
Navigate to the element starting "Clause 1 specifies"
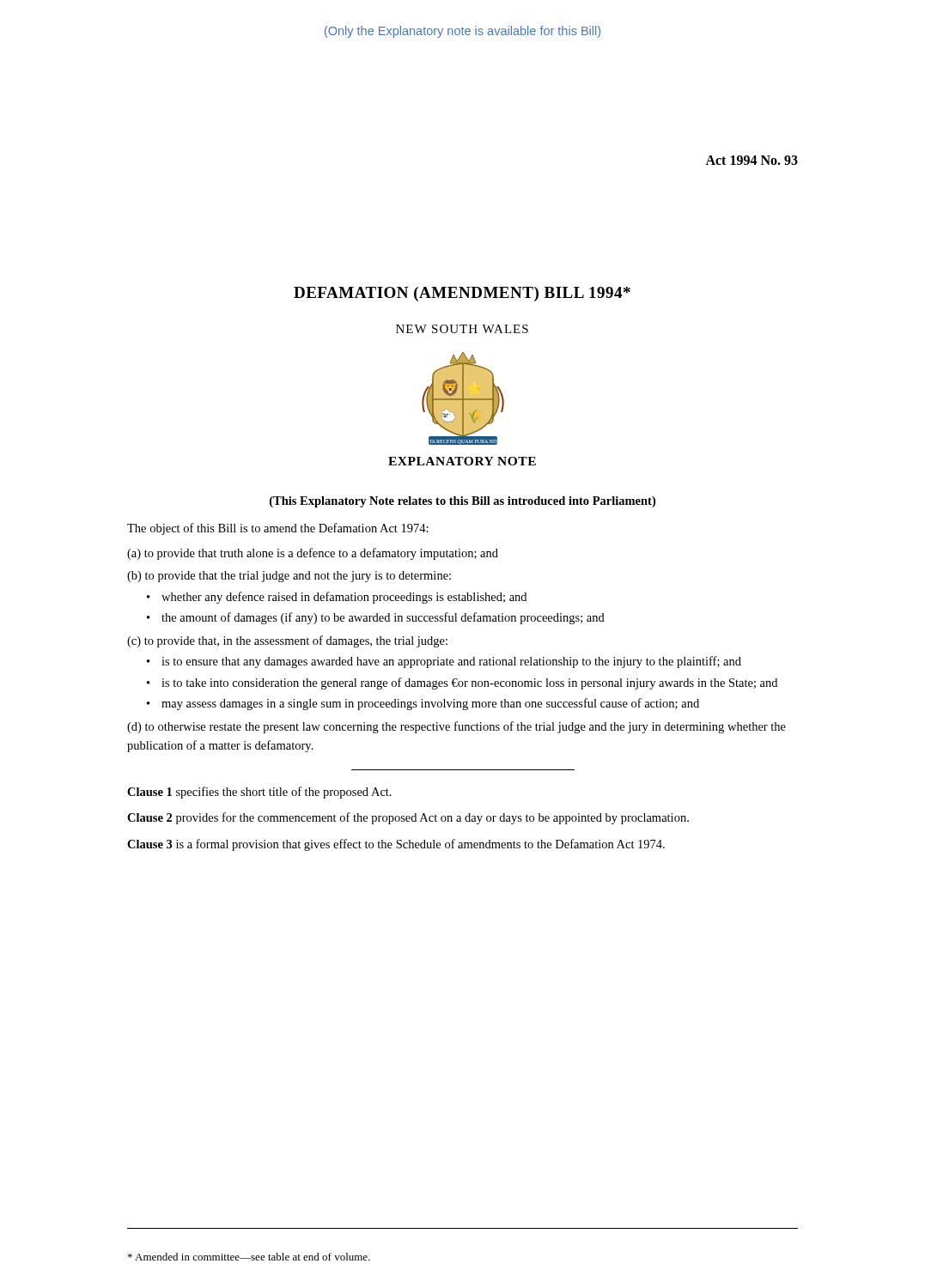(260, 791)
